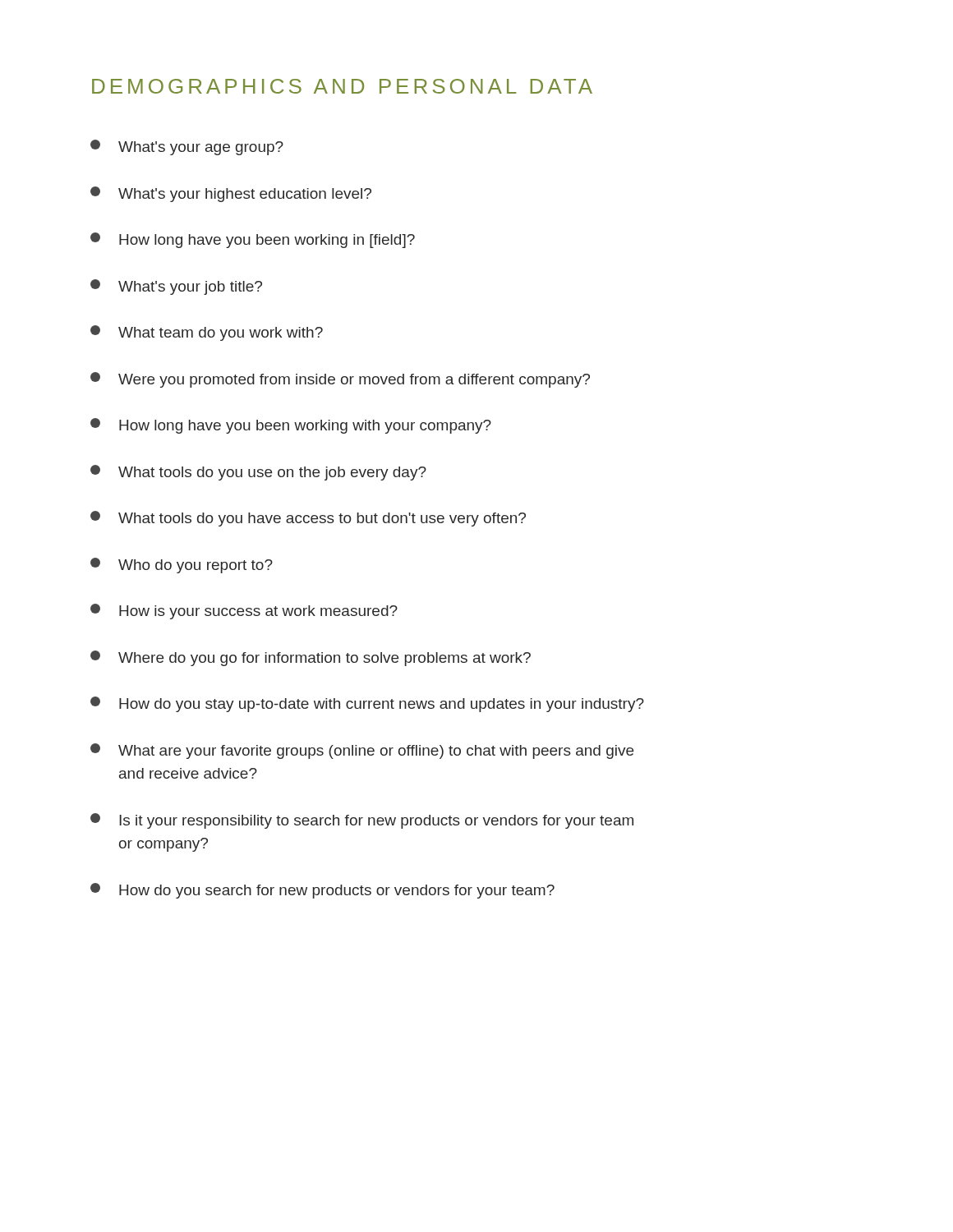The image size is (953, 1232).
Task: Locate the element starting "How is your success at work"
Action: point(244,611)
